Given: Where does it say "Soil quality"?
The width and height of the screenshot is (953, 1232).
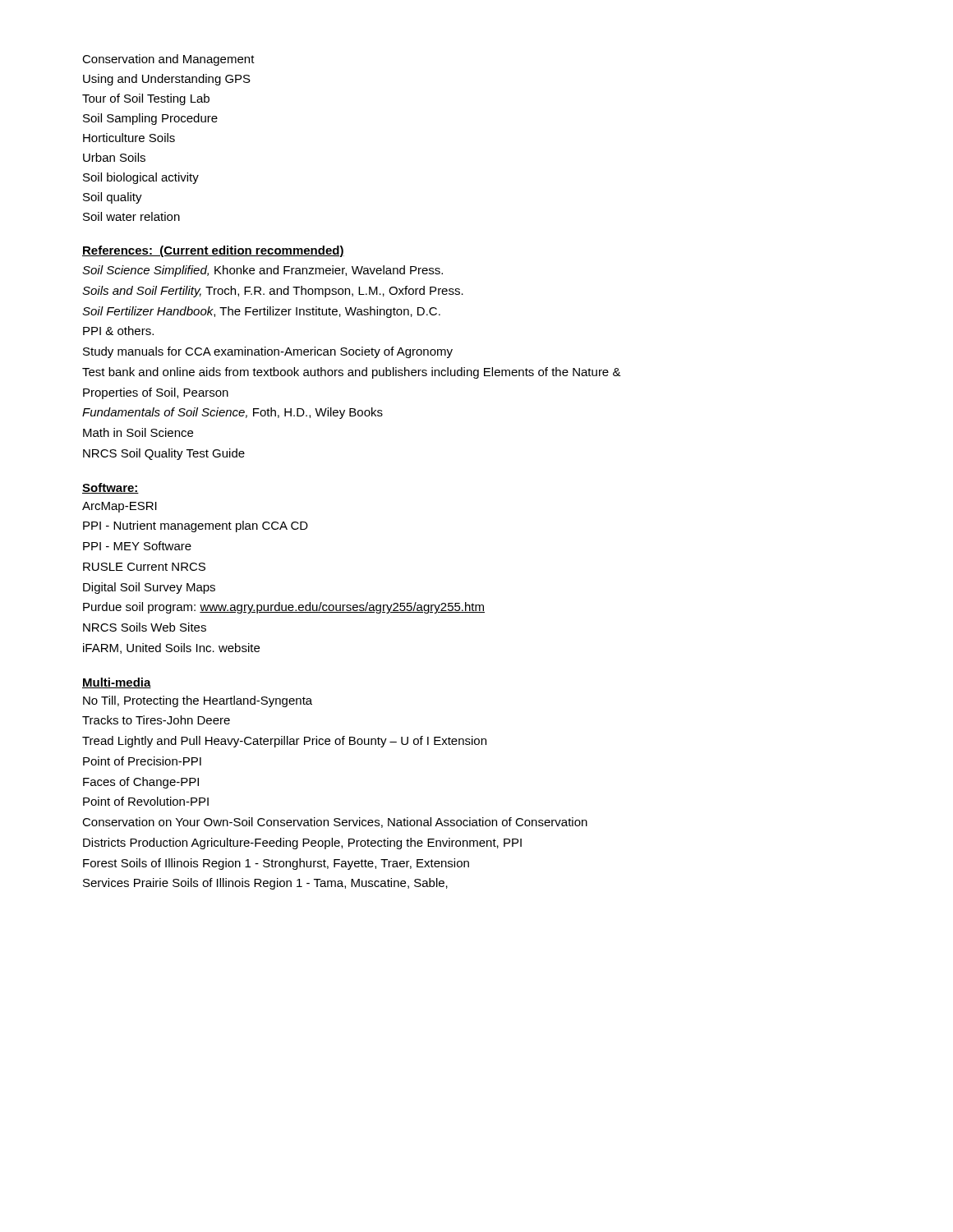Looking at the screenshot, I should 112,197.
